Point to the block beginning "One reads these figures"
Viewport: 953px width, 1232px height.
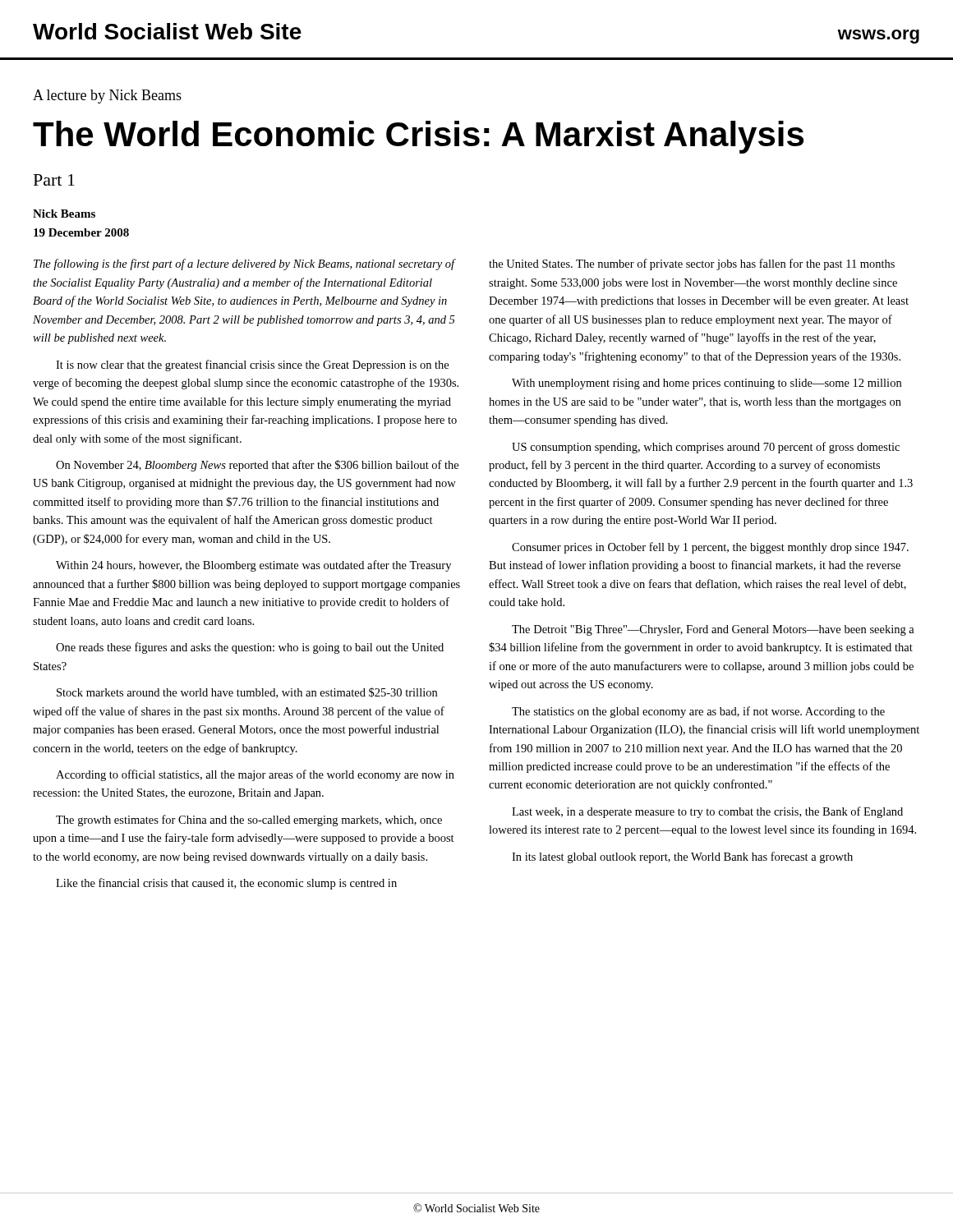point(238,657)
